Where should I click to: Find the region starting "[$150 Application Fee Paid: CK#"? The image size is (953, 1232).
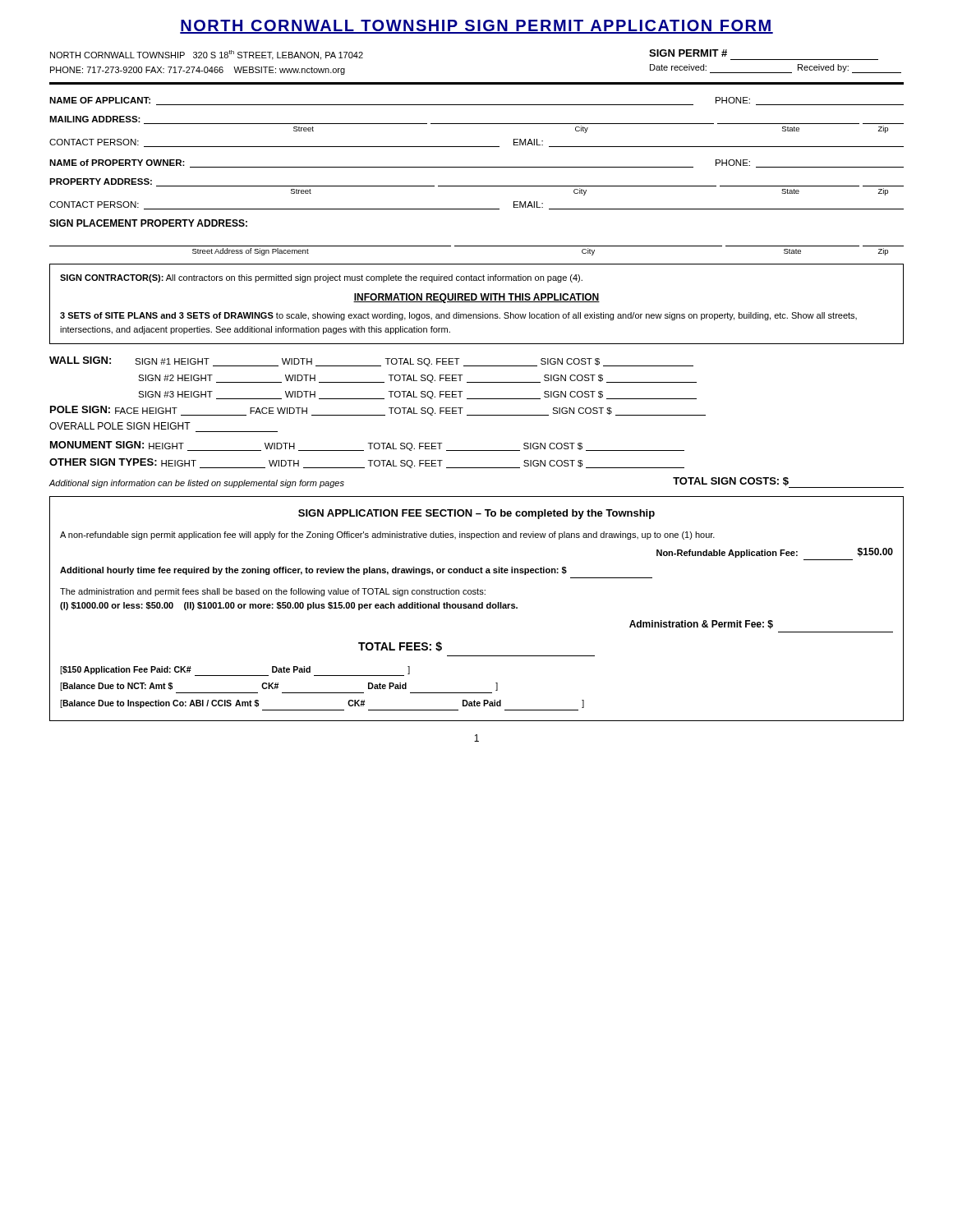click(x=476, y=686)
